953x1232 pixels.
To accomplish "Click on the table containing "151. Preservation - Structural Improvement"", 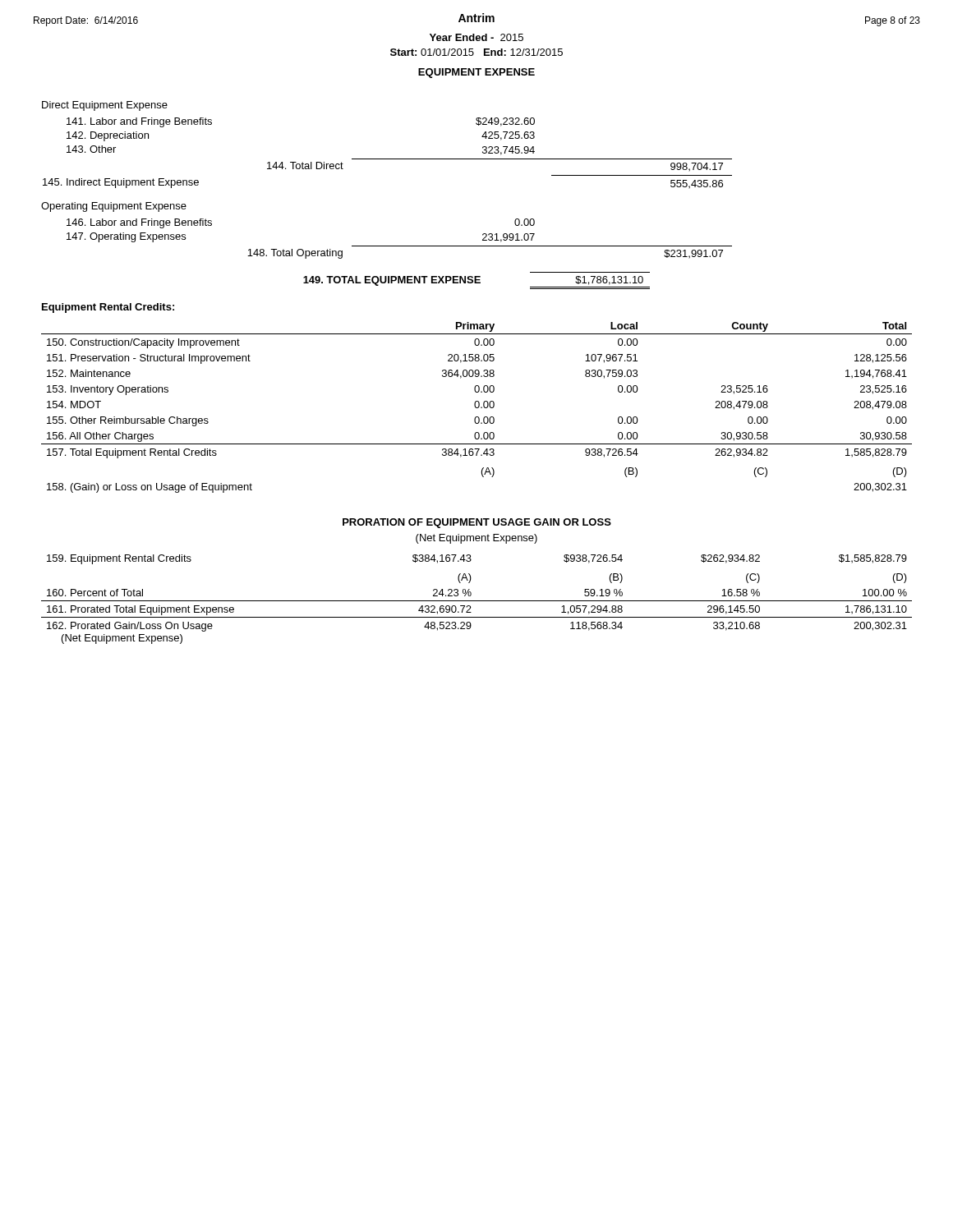I will (x=476, y=406).
